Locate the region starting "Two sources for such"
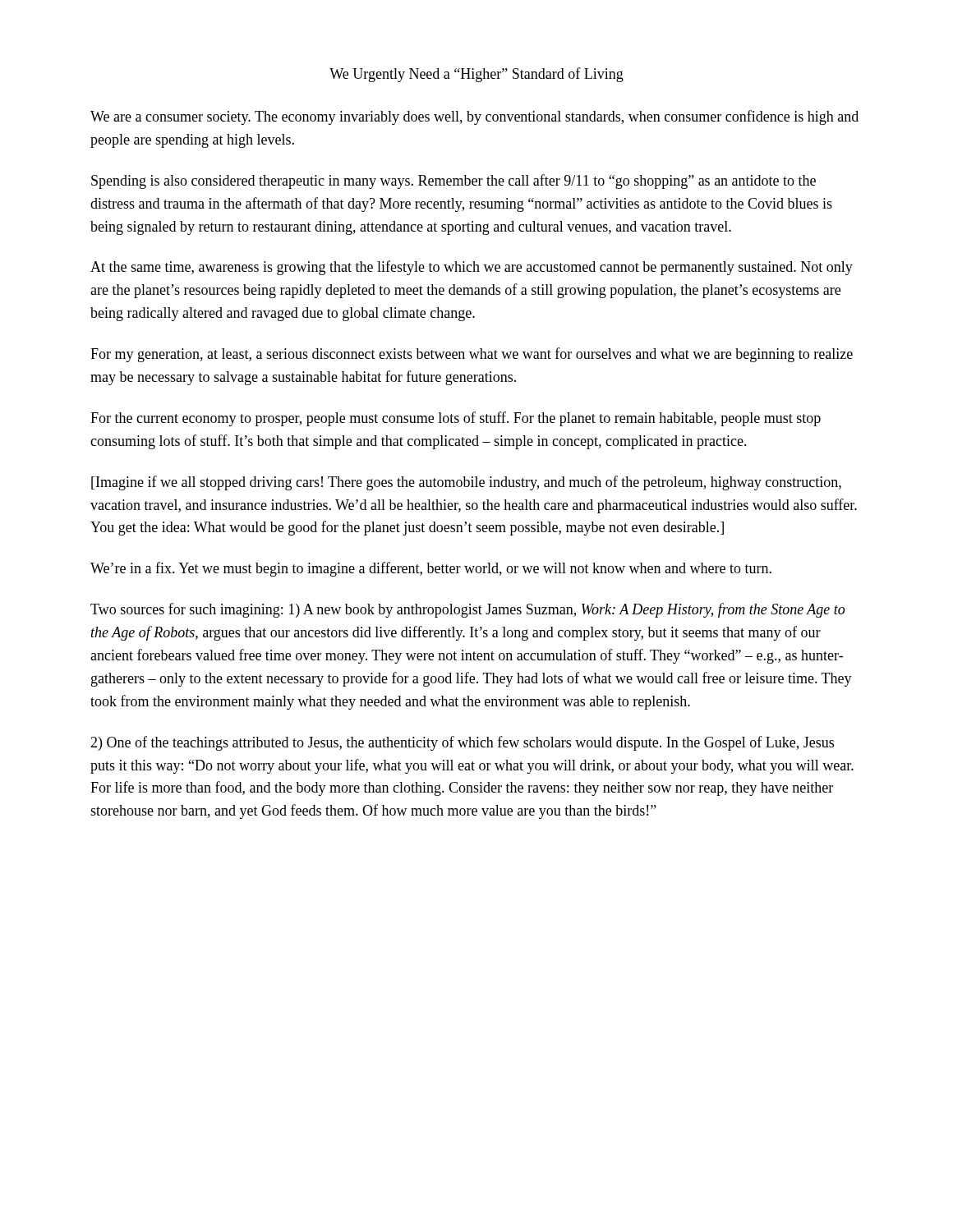The image size is (953, 1232). (471, 655)
